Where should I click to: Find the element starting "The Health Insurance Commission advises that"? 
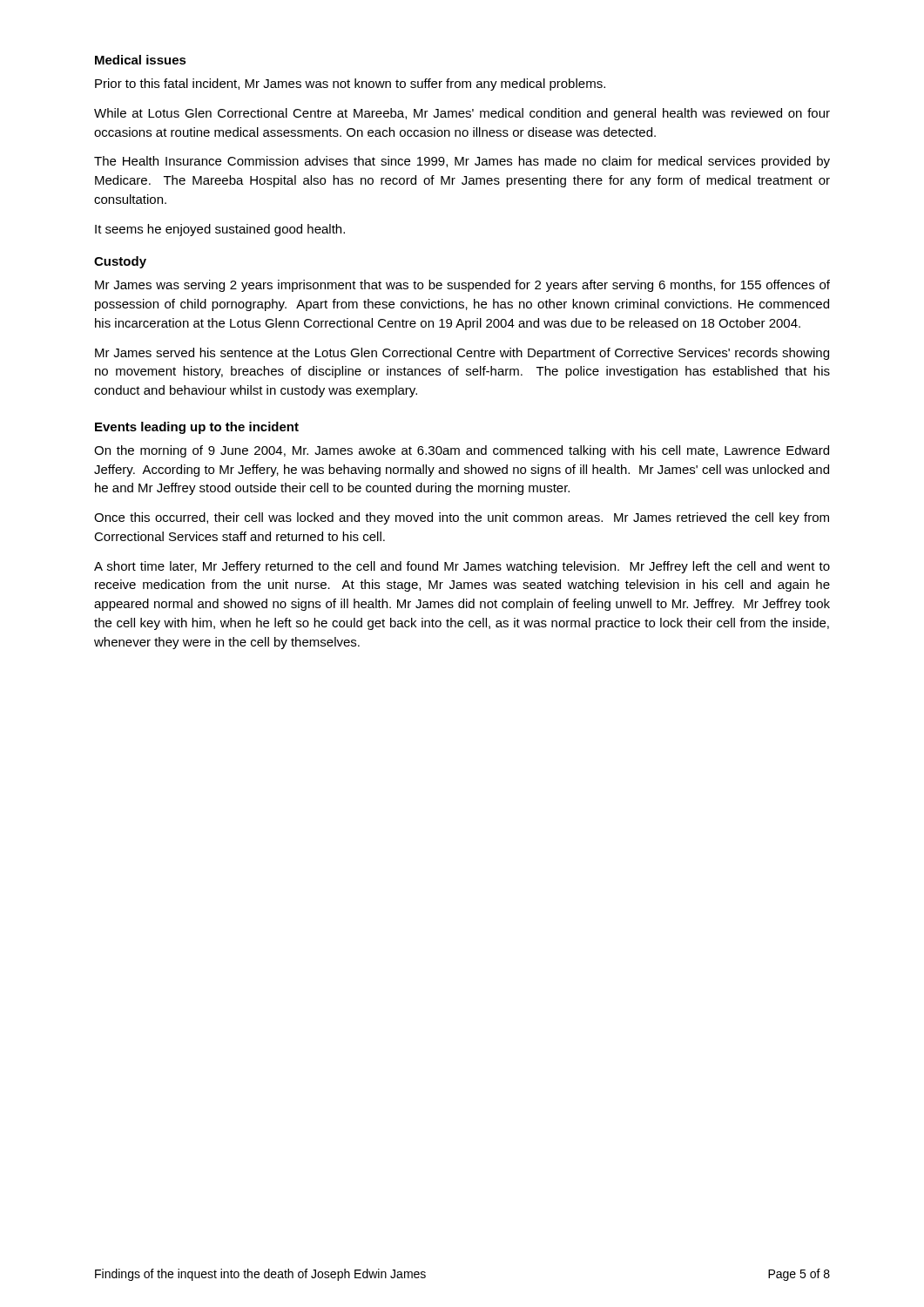(462, 180)
